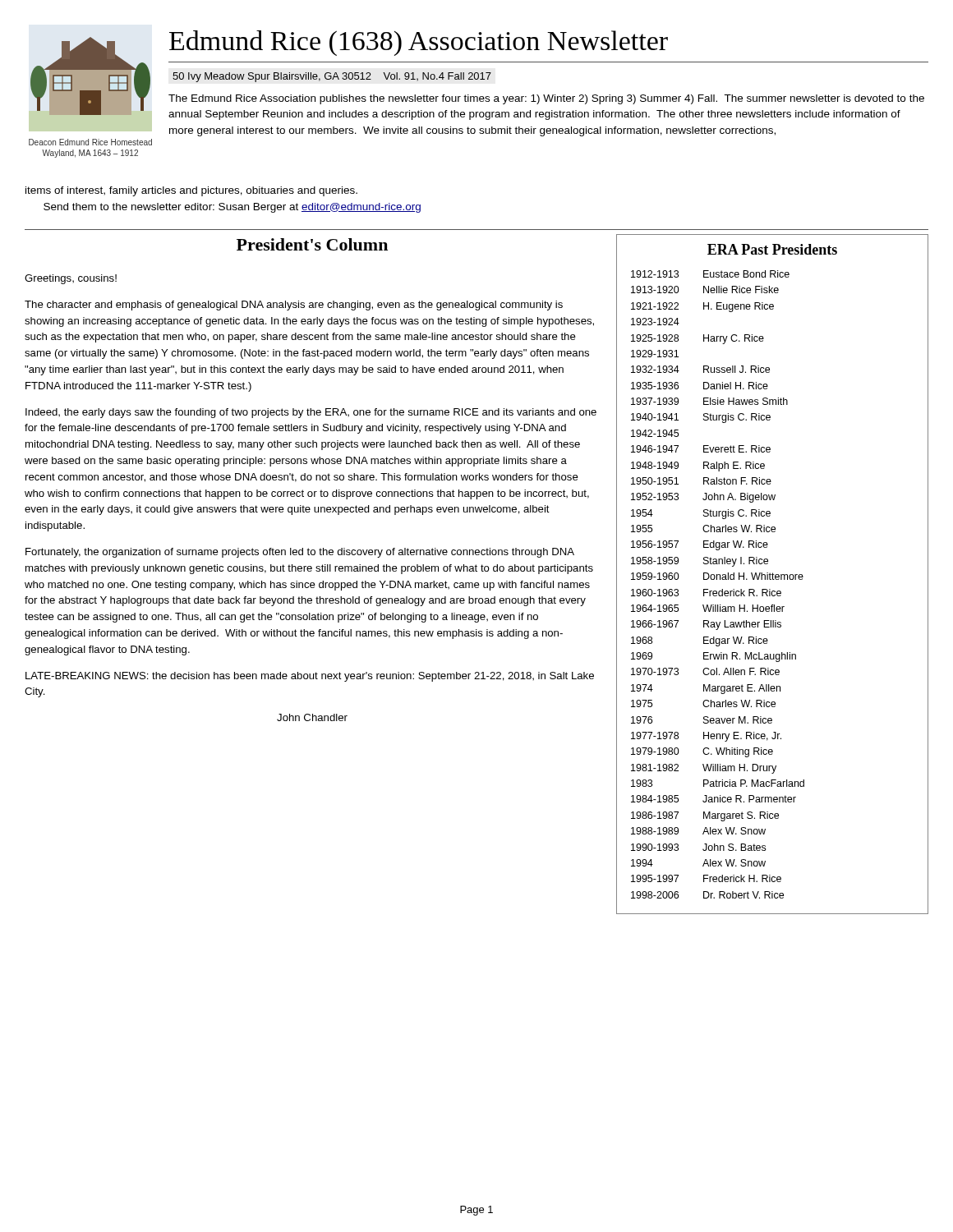This screenshot has width=953, height=1232.
Task: Find "John Chandler" on this page
Action: click(312, 718)
